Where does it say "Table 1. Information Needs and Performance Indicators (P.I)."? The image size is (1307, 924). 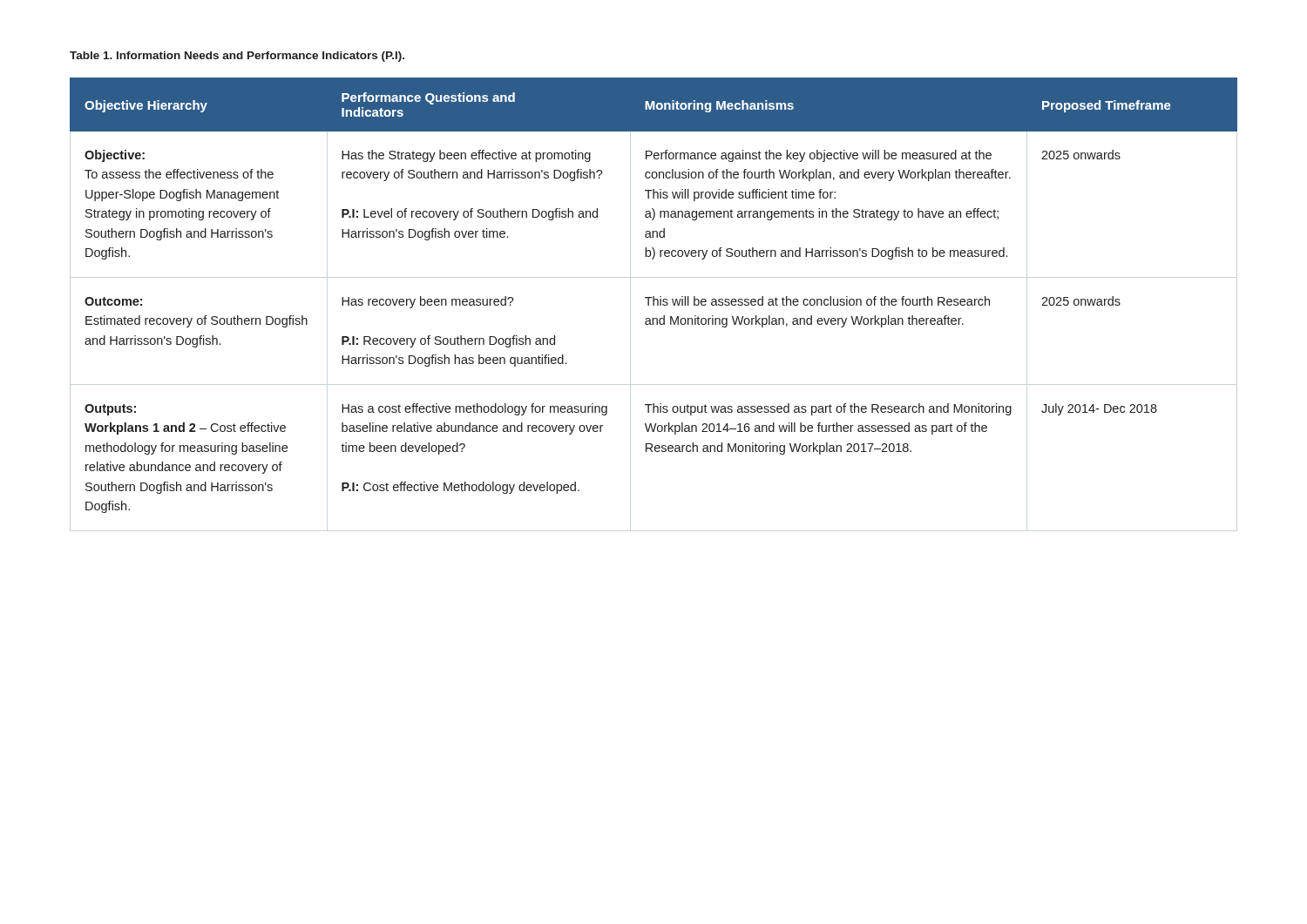coord(237,55)
